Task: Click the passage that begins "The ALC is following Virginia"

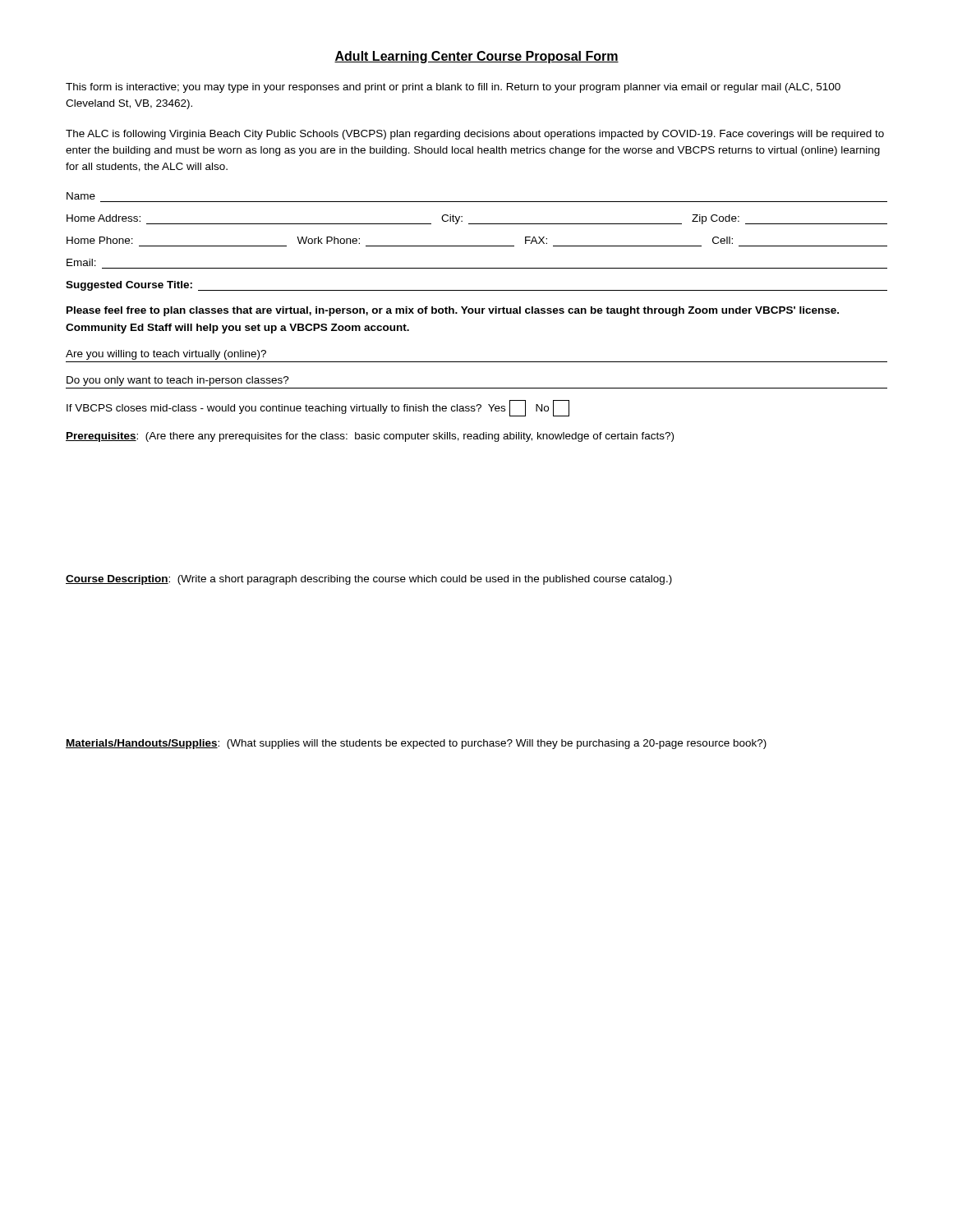Action: [x=475, y=150]
